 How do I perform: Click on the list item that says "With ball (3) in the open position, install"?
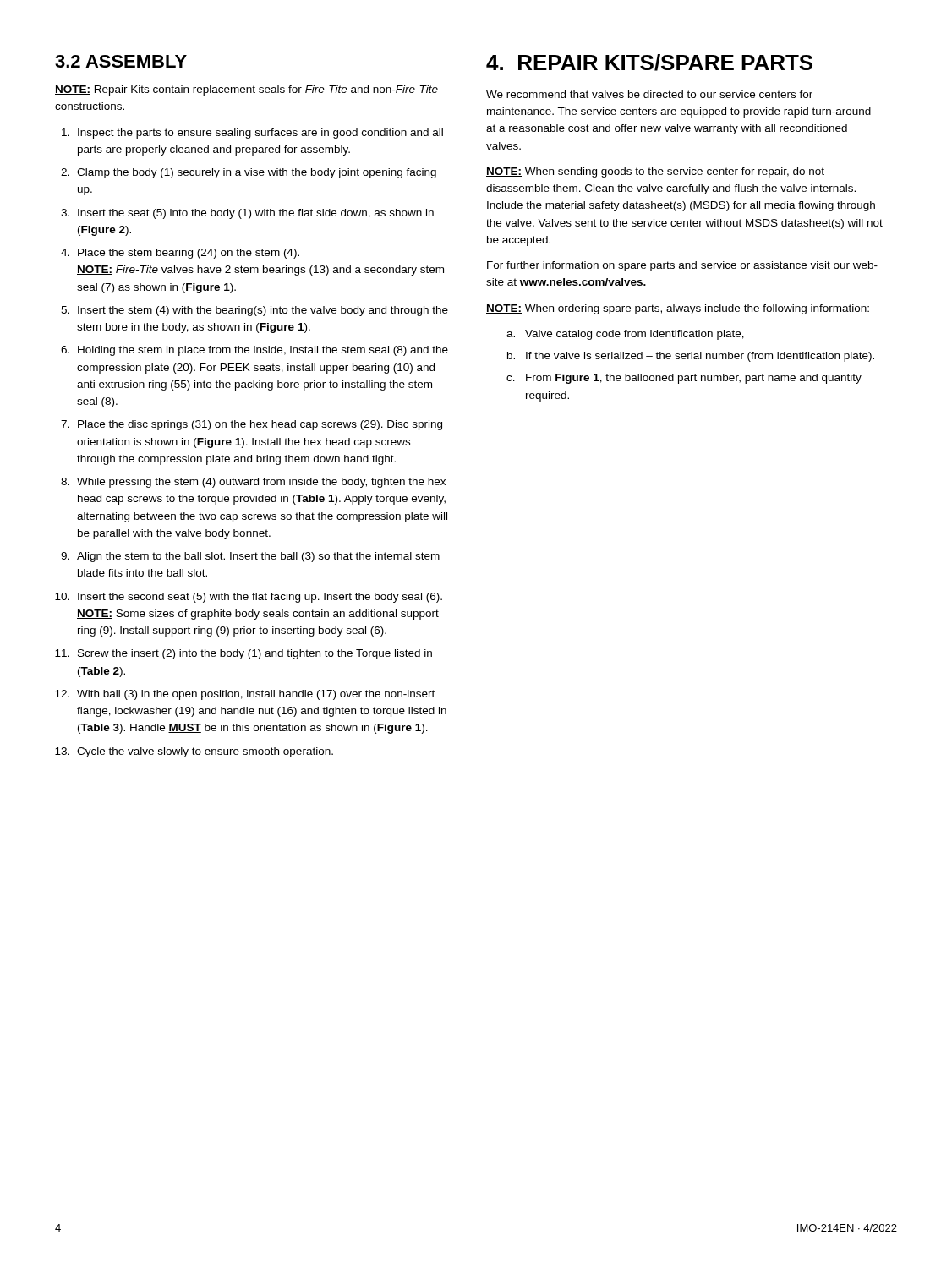click(x=263, y=711)
